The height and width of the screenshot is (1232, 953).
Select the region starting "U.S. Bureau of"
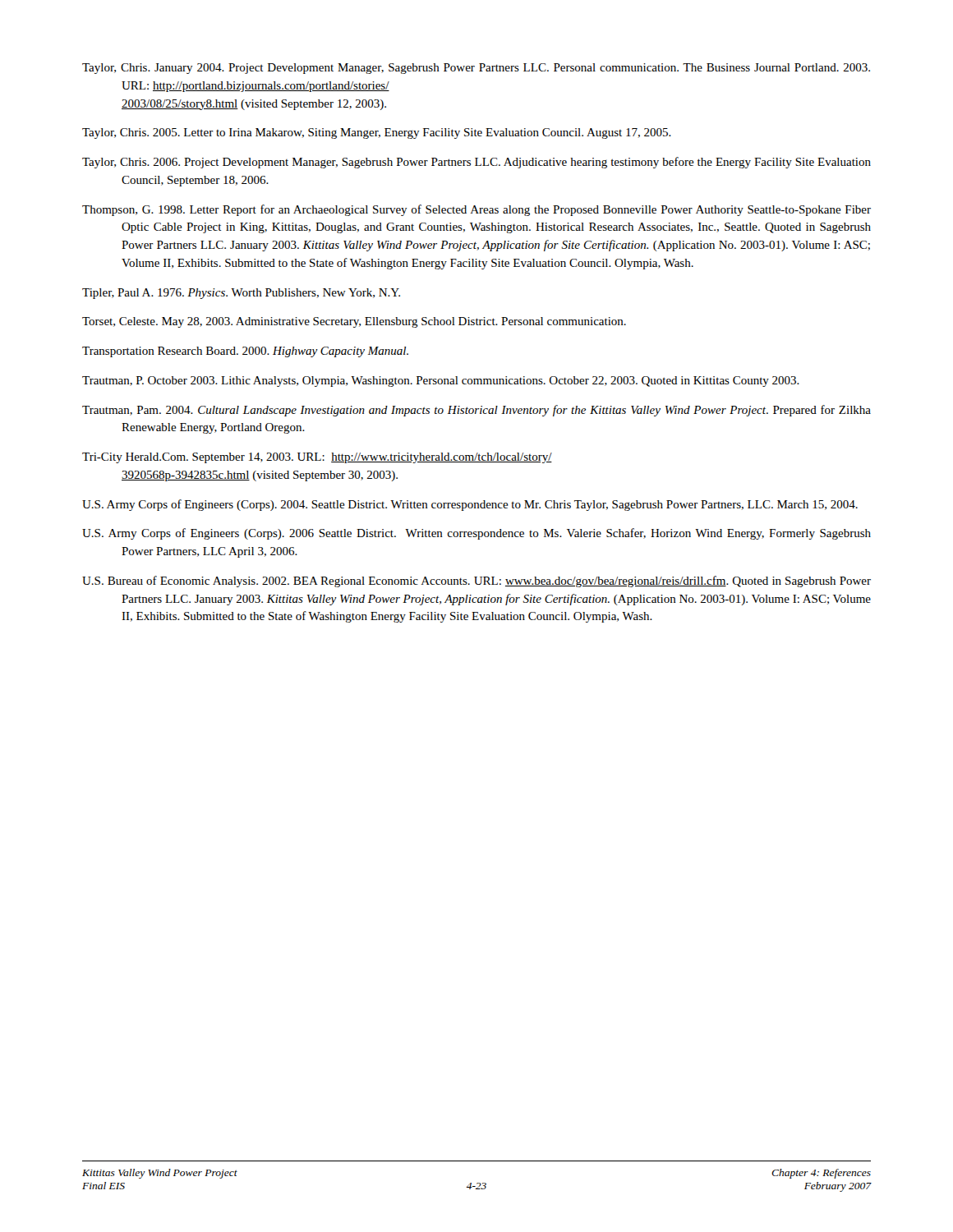tap(476, 599)
